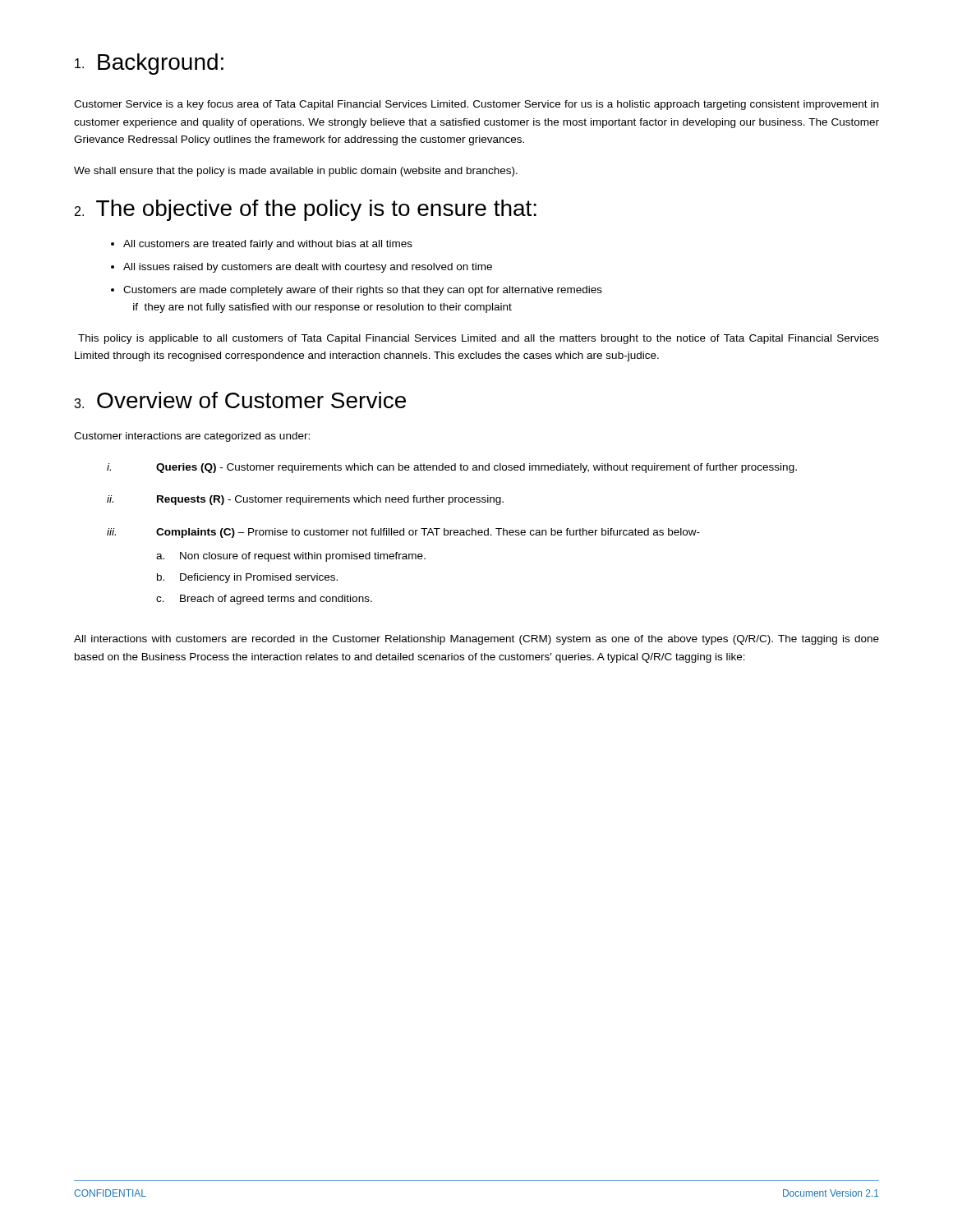This screenshot has width=953, height=1232.
Task: Click where it says "1. Background:"
Action: (x=149, y=64)
